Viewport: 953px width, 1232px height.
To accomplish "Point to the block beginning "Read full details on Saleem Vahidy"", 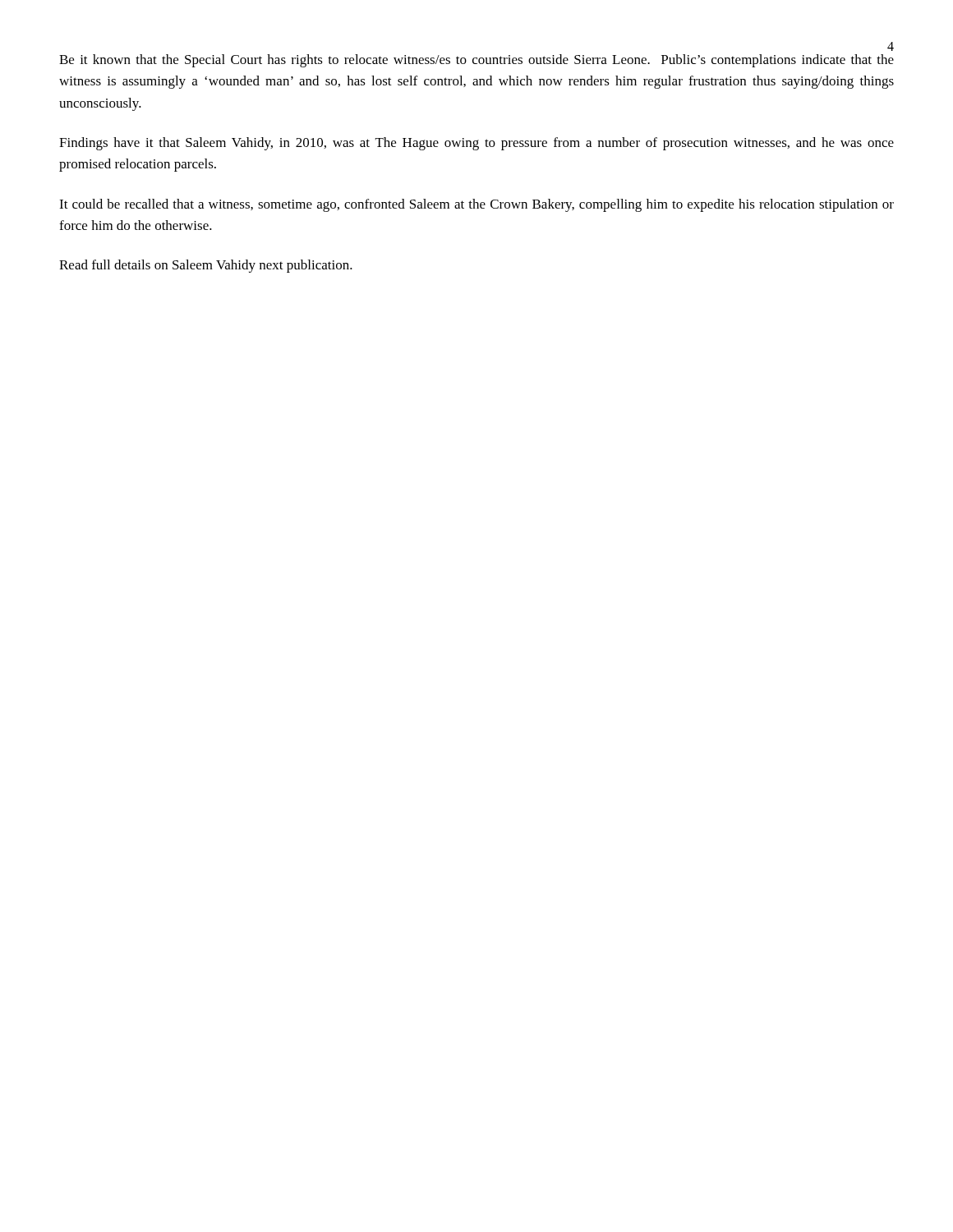I will (206, 265).
